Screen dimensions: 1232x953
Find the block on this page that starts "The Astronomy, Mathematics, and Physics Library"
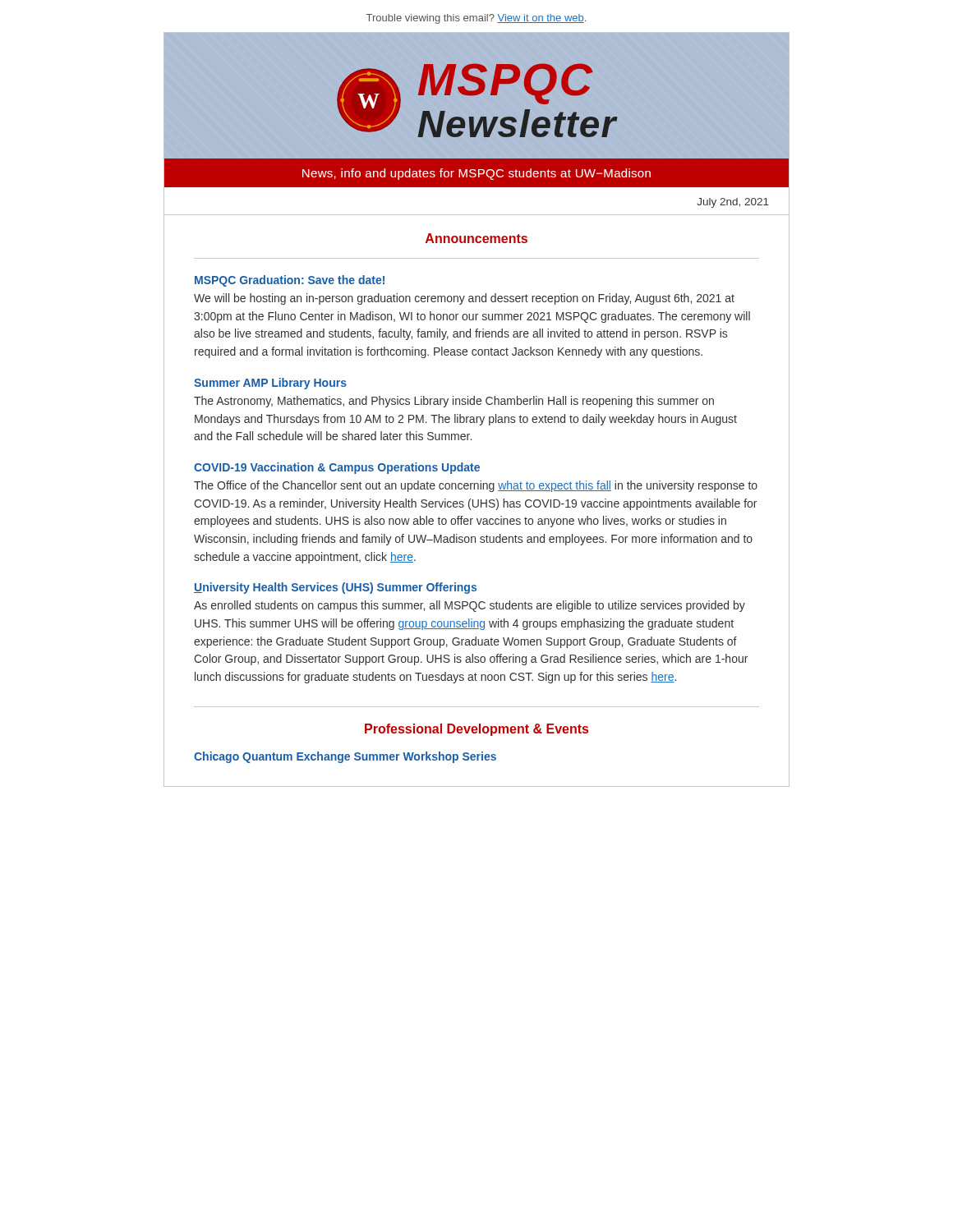coord(465,419)
